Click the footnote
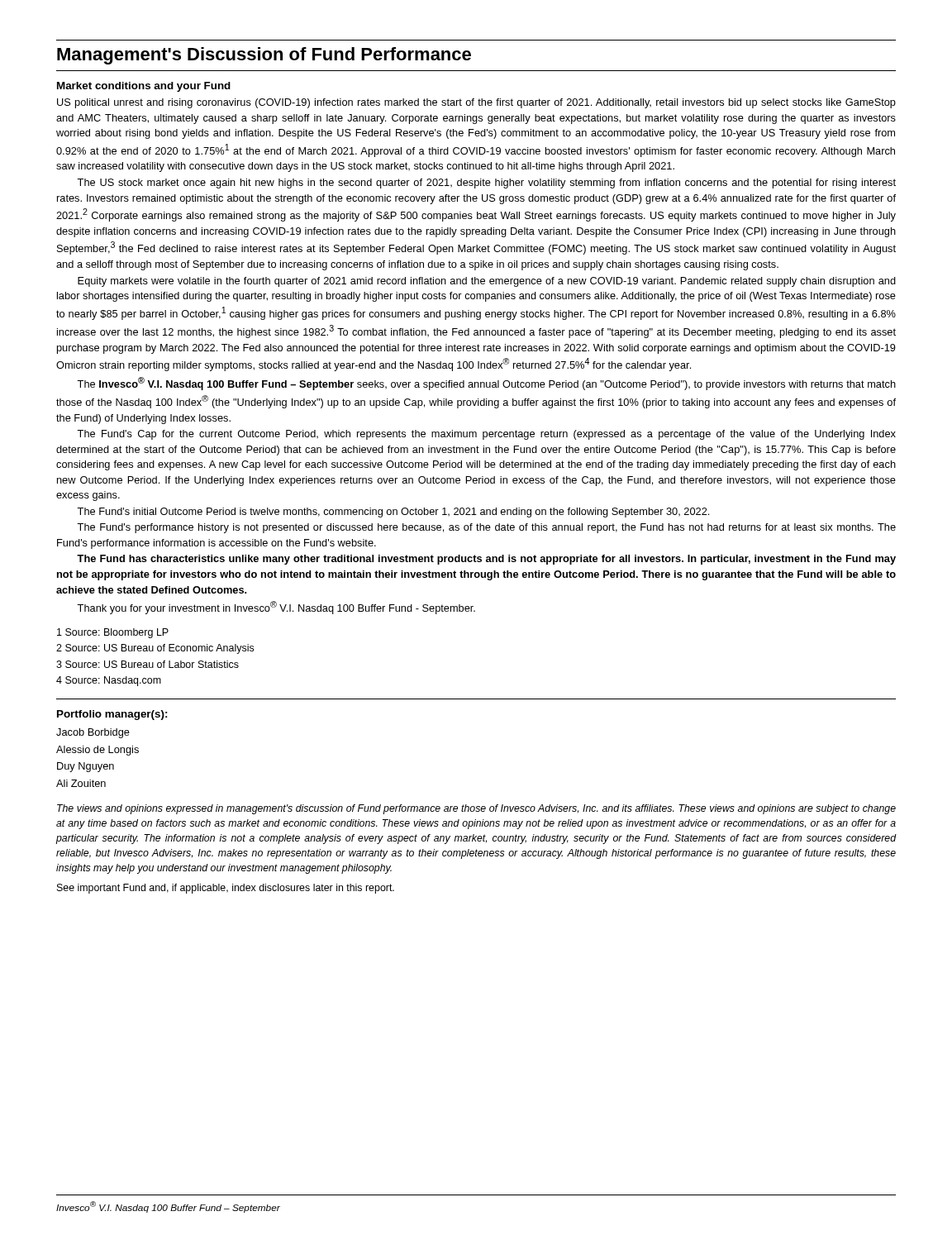Screen dimensions: 1240x952 (x=476, y=657)
